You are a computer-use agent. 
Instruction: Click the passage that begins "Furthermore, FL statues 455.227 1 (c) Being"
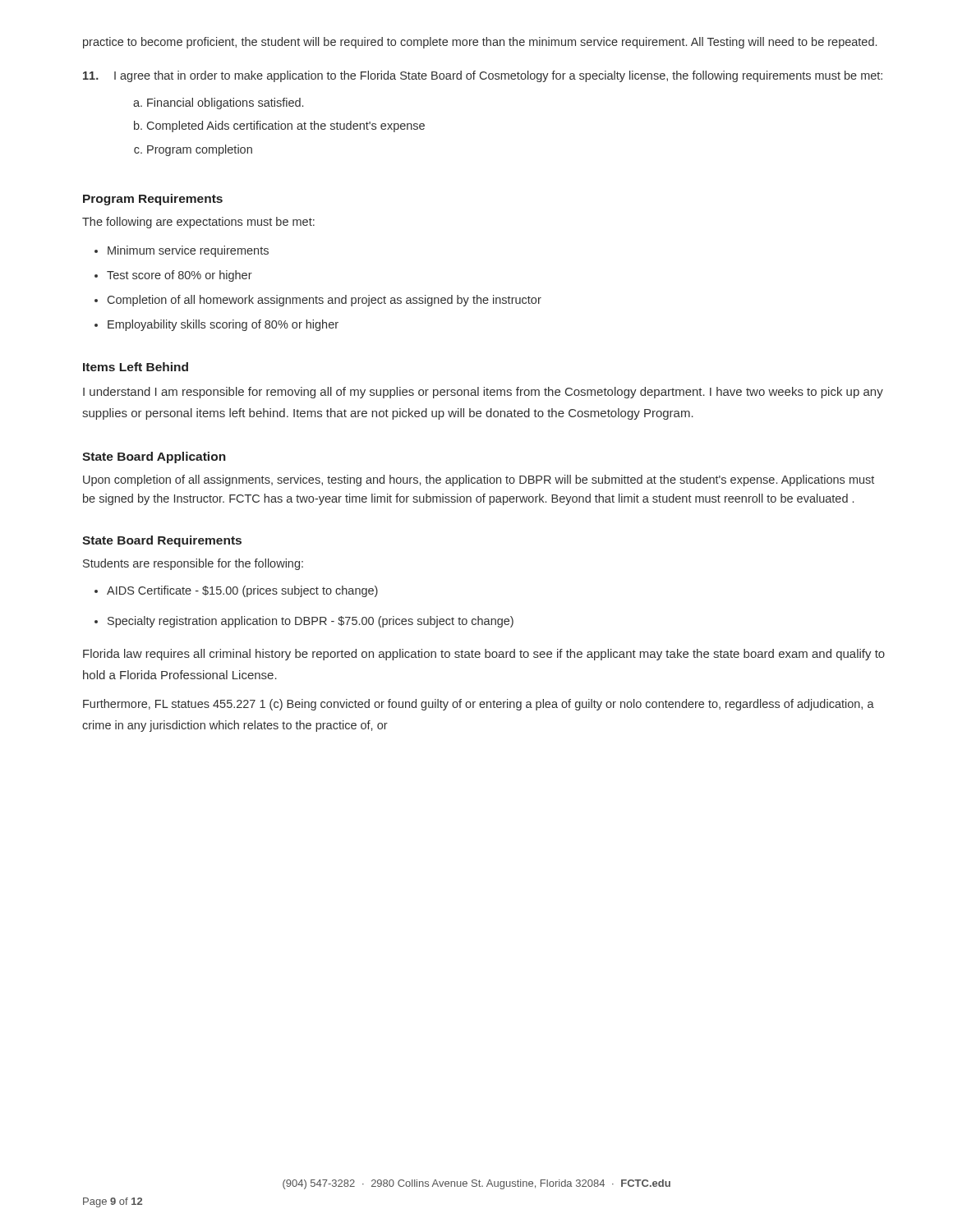pyautogui.click(x=478, y=714)
